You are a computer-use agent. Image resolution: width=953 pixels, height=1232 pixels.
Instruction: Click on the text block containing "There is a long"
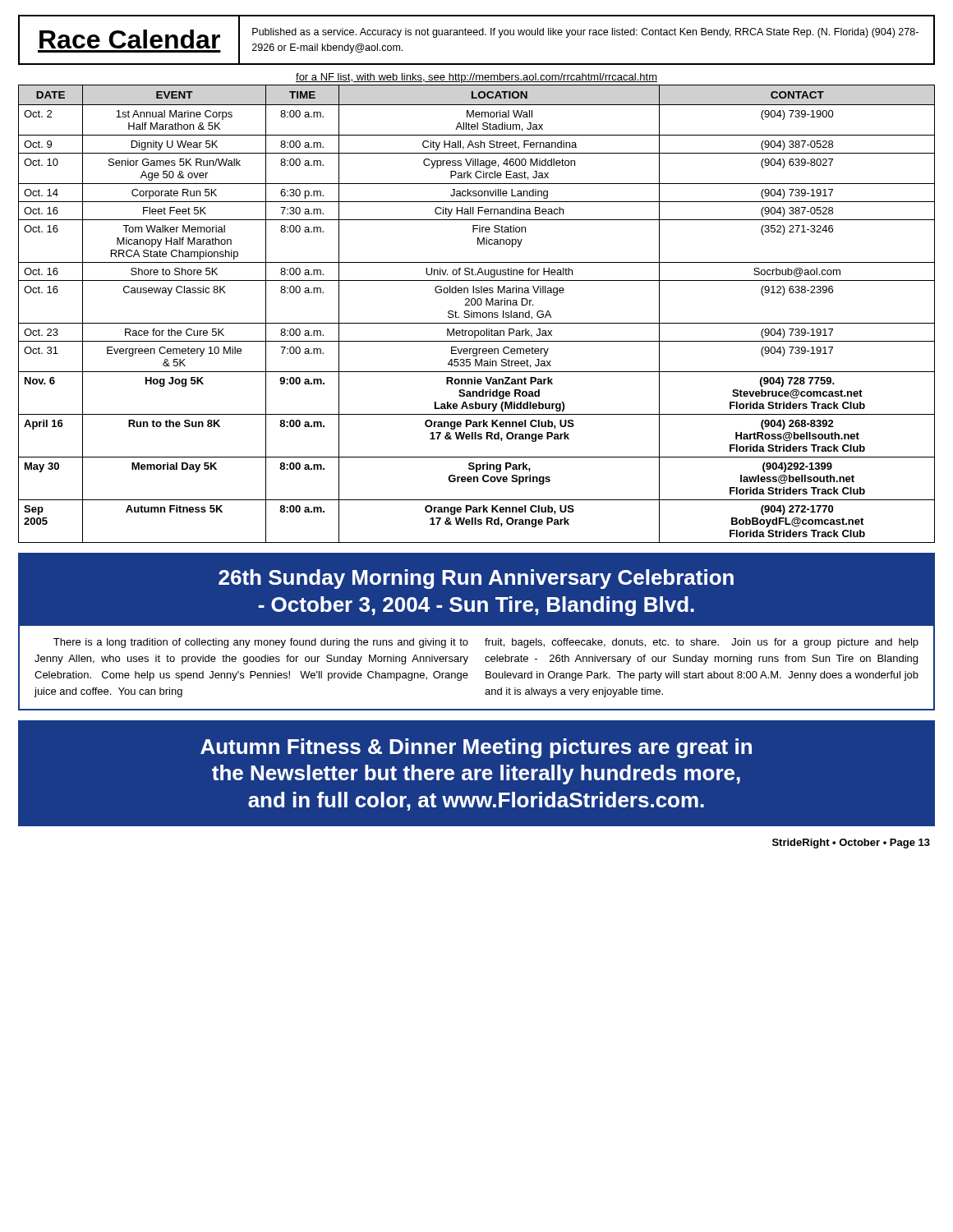coord(476,667)
